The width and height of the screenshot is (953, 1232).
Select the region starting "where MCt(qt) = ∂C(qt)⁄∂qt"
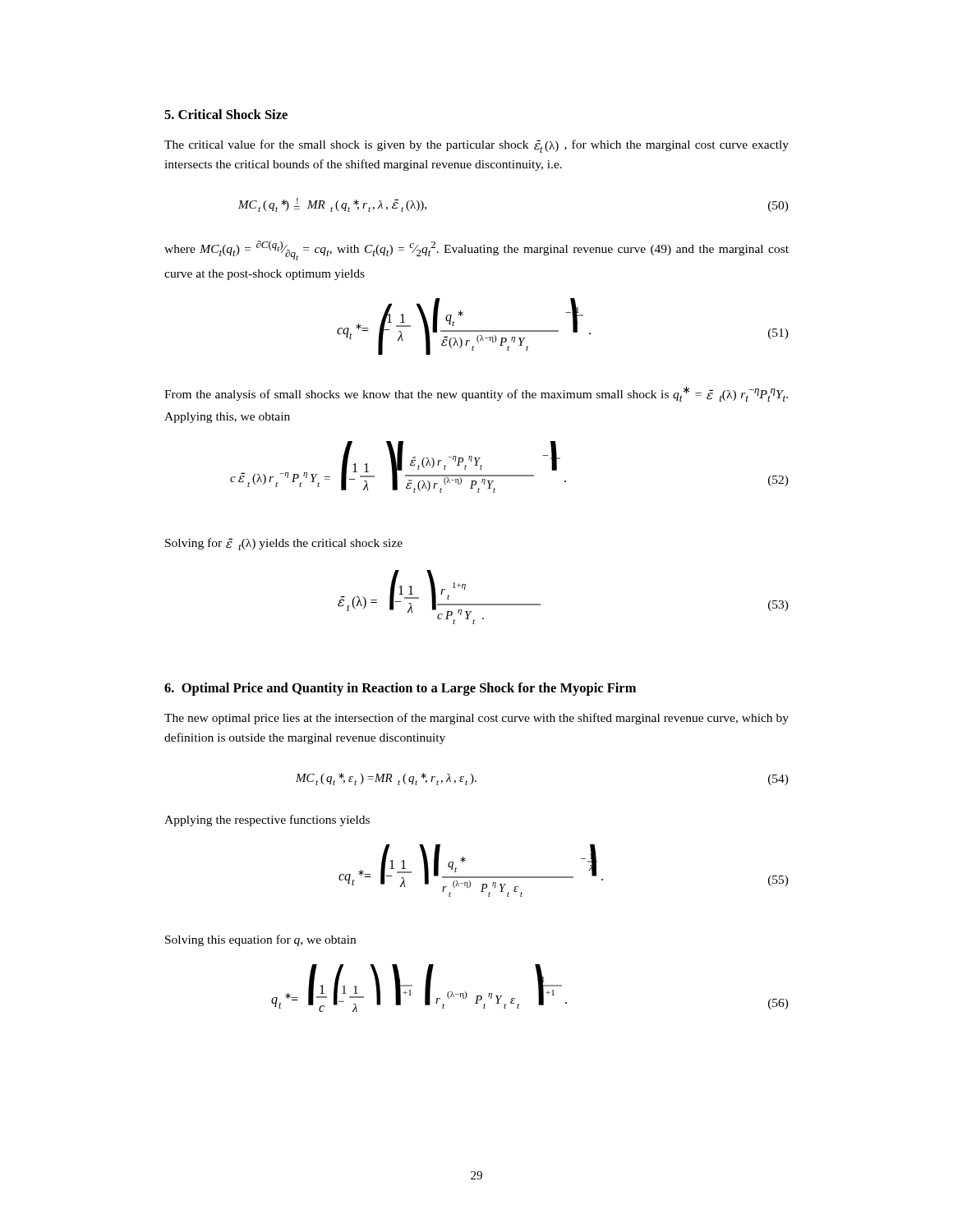point(476,259)
